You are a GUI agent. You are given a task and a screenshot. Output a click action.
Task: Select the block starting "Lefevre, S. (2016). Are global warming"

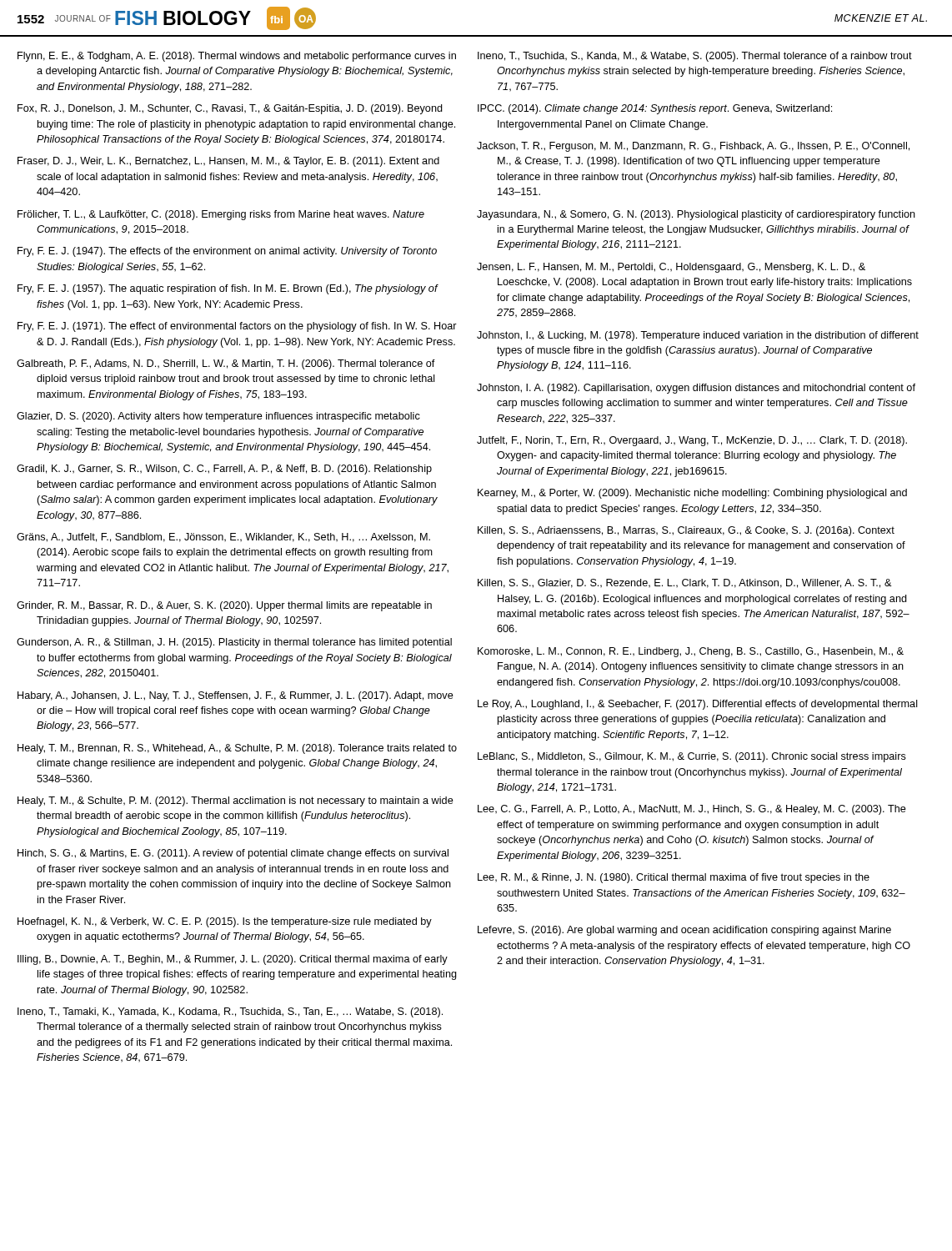(694, 946)
